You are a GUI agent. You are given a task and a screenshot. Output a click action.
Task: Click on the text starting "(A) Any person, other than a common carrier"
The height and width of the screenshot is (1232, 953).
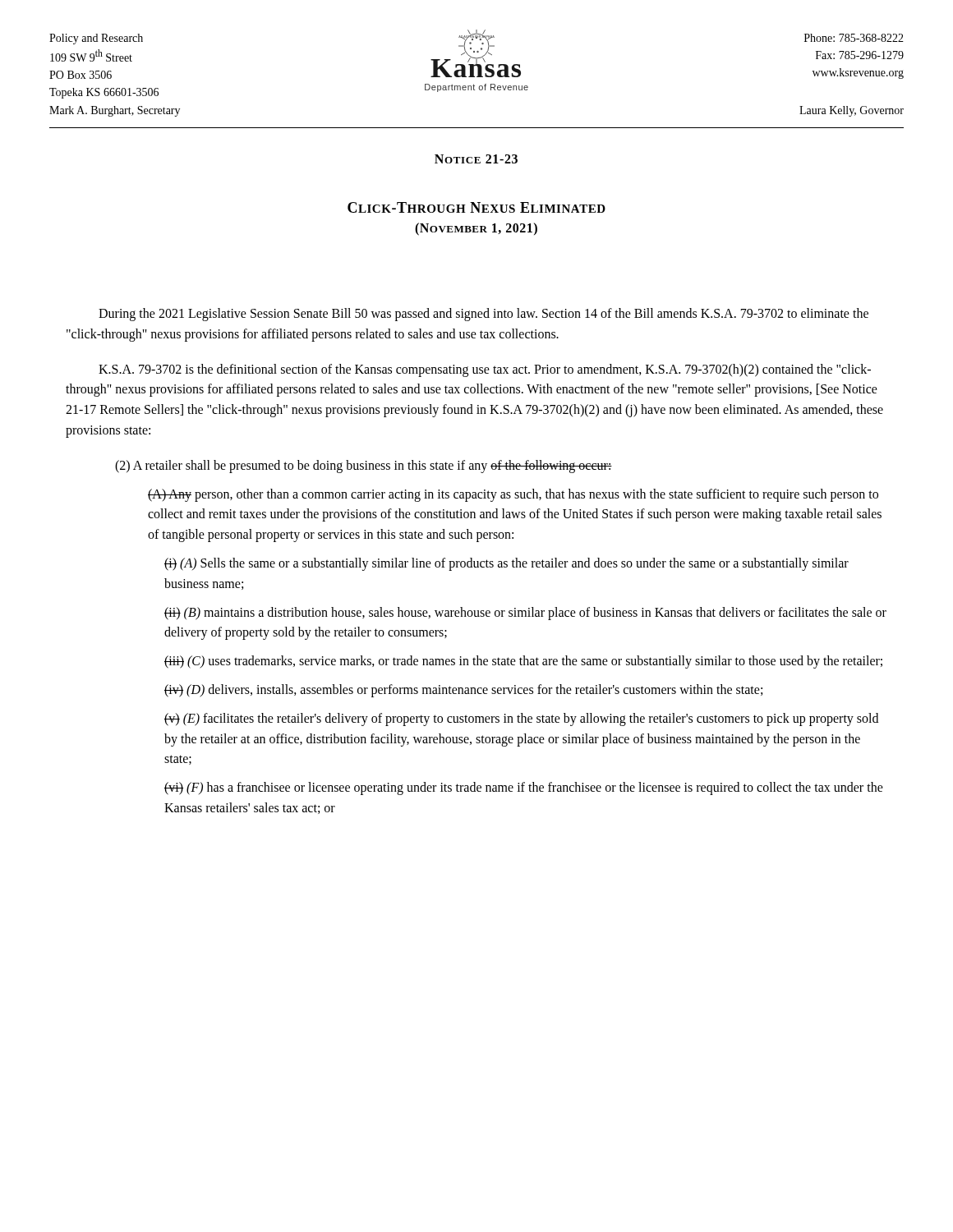pyautogui.click(x=515, y=514)
